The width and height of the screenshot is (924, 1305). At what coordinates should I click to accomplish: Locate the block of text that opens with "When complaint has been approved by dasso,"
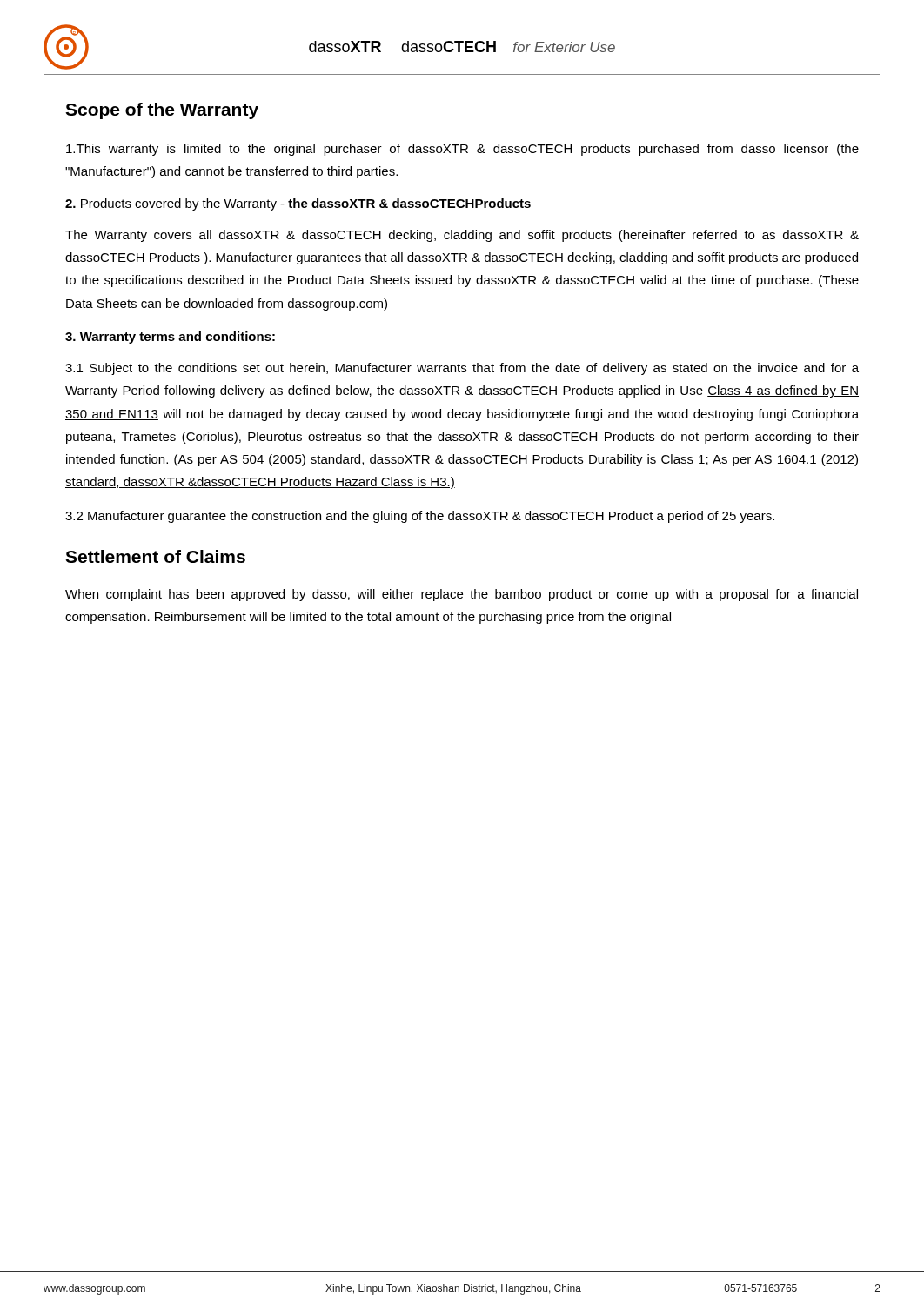coord(462,605)
